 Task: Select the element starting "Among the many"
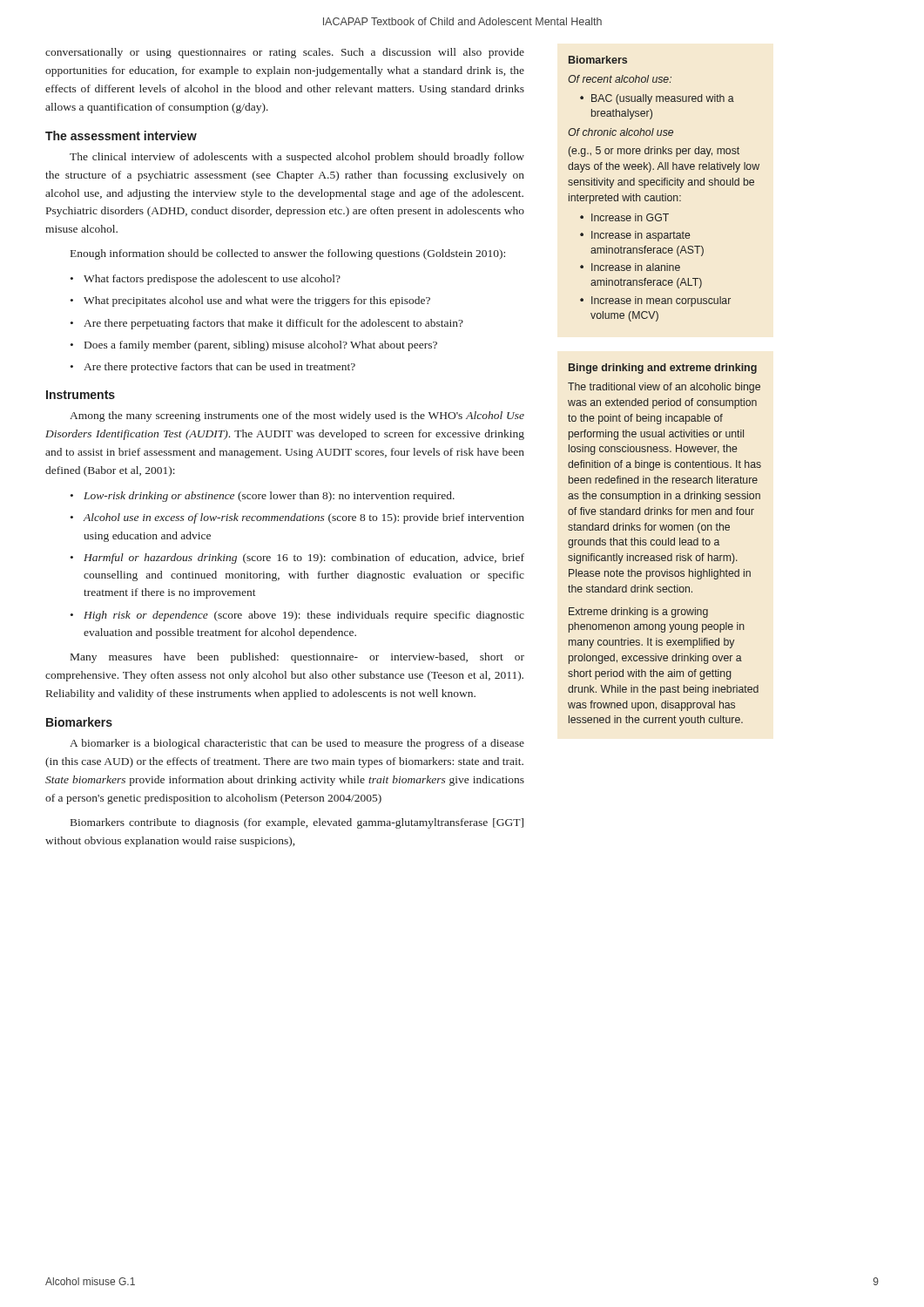[285, 444]
